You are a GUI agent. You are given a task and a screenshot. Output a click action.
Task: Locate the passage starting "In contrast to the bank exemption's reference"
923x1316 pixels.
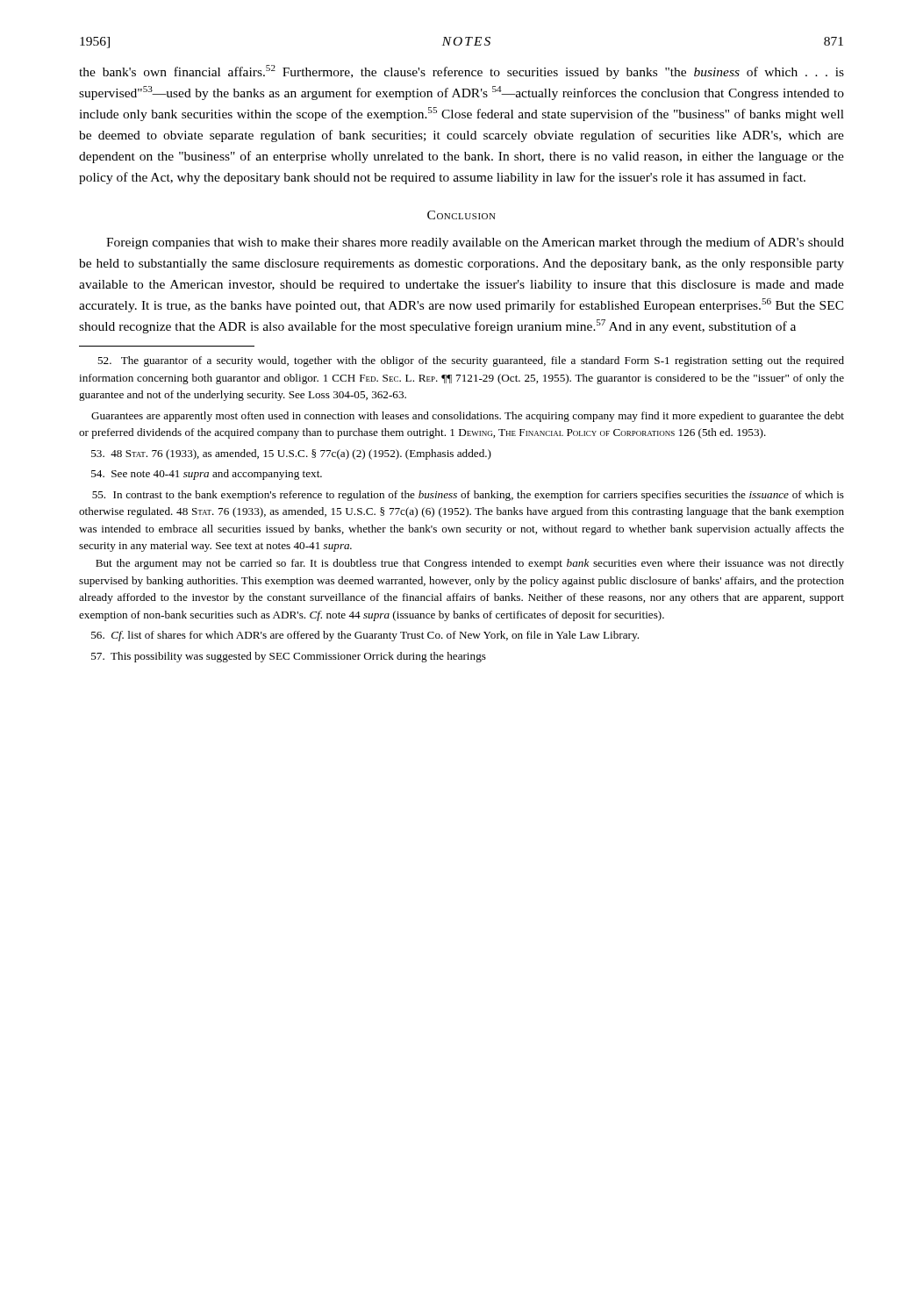tap(462, 554)
